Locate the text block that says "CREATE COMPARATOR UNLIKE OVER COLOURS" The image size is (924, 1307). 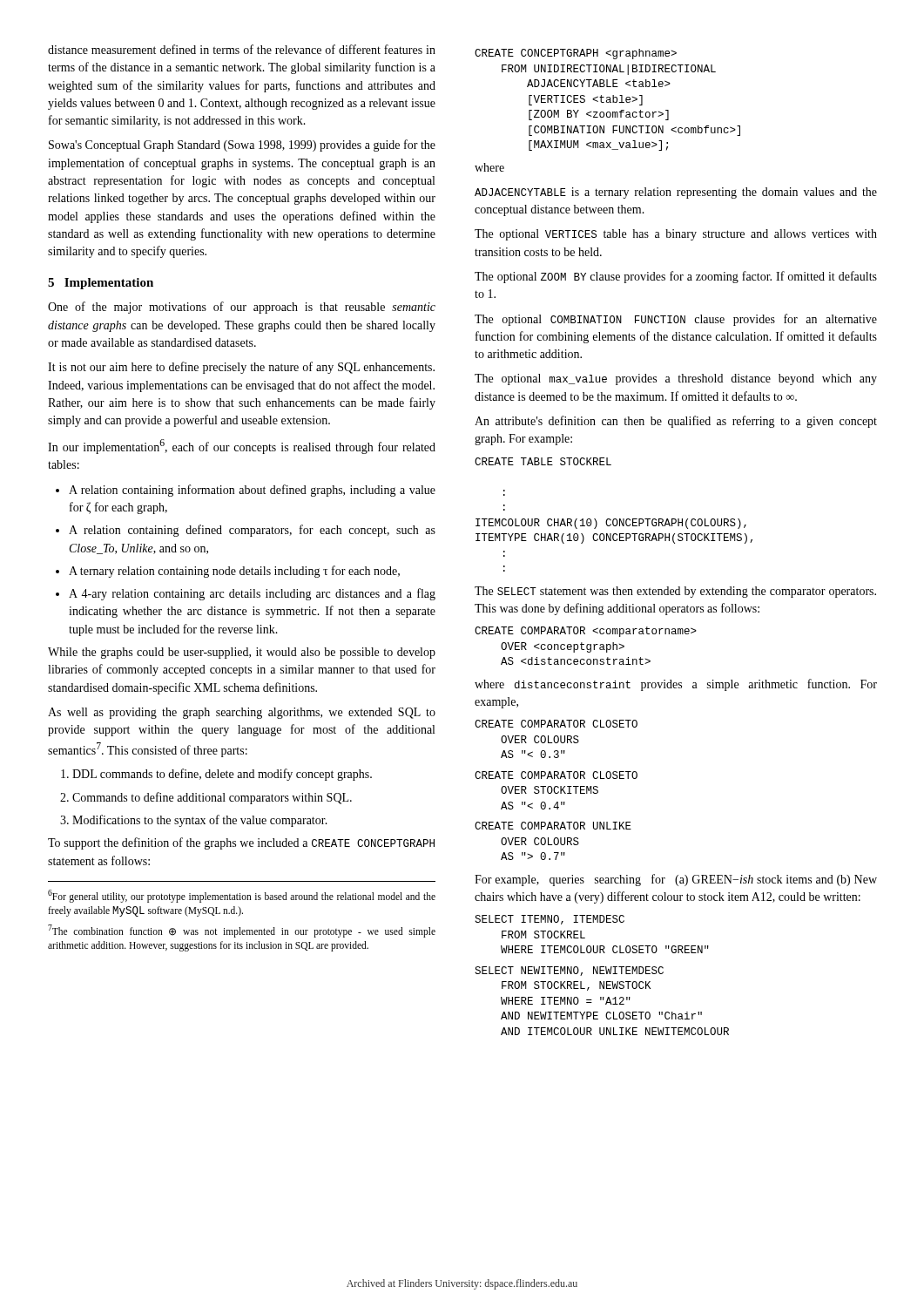point(553,826)
